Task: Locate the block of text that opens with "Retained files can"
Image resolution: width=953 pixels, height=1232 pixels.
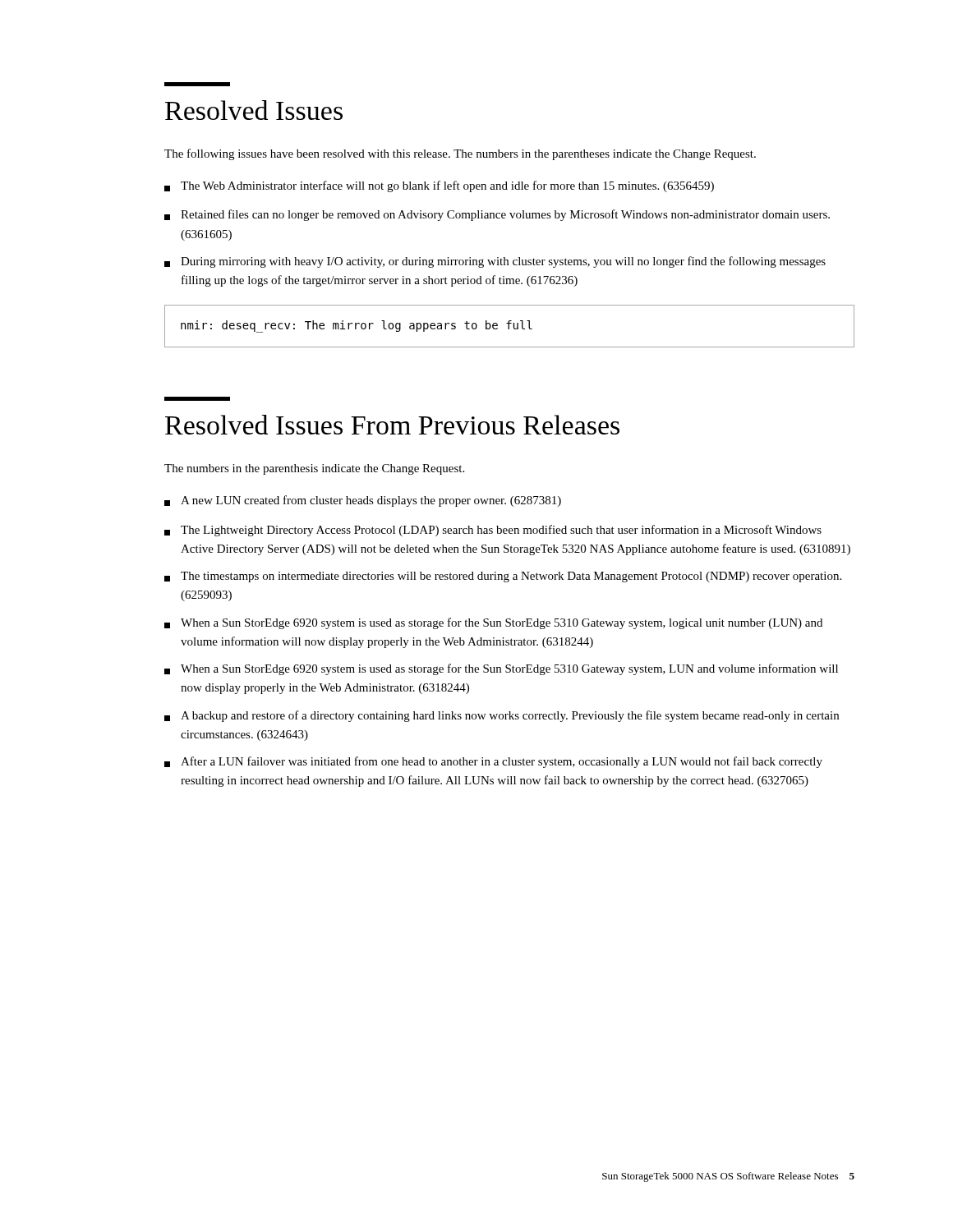Action: (509, 225)
